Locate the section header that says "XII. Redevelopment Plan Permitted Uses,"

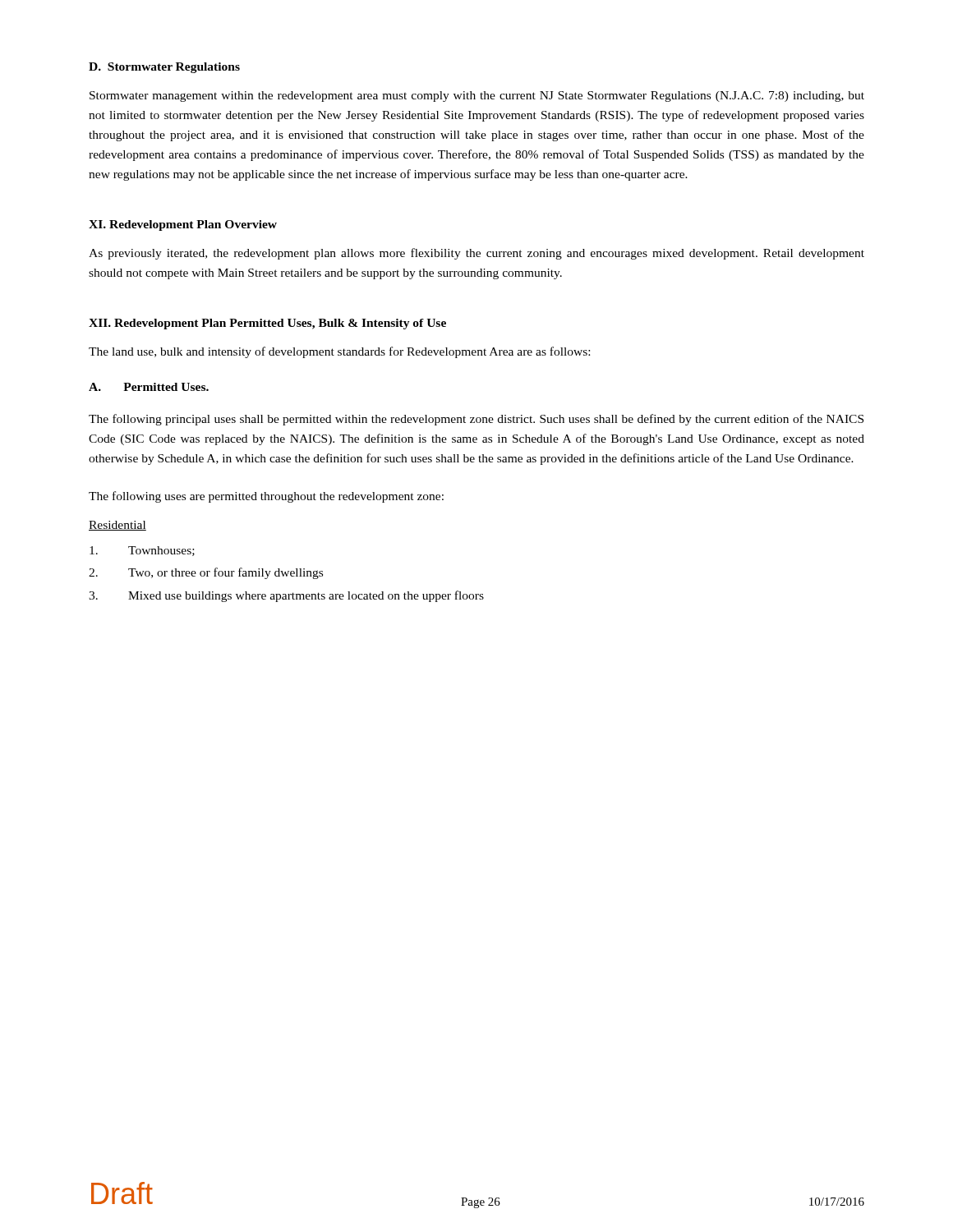click(268, 322)
